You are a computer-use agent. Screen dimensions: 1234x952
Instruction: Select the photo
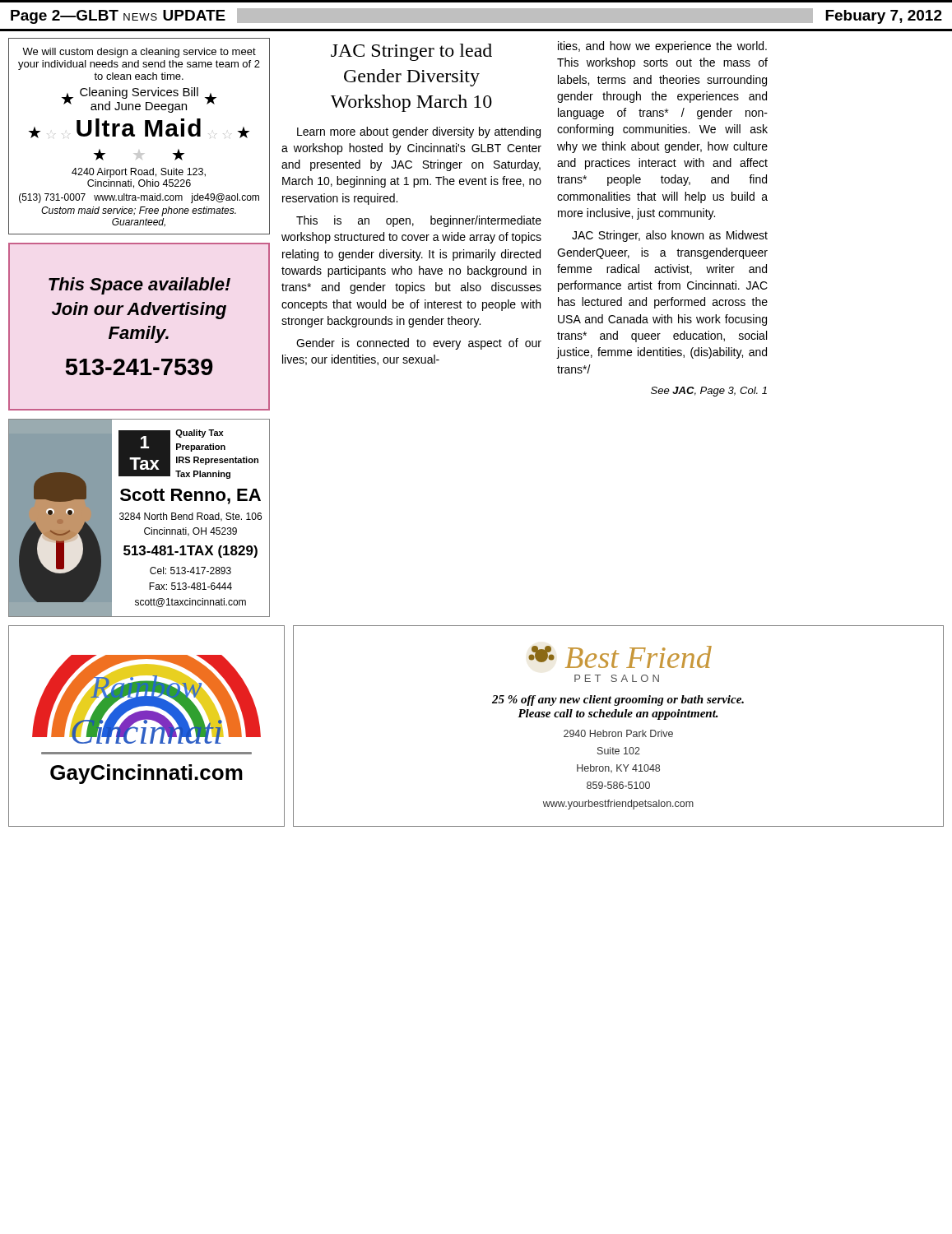139,518
